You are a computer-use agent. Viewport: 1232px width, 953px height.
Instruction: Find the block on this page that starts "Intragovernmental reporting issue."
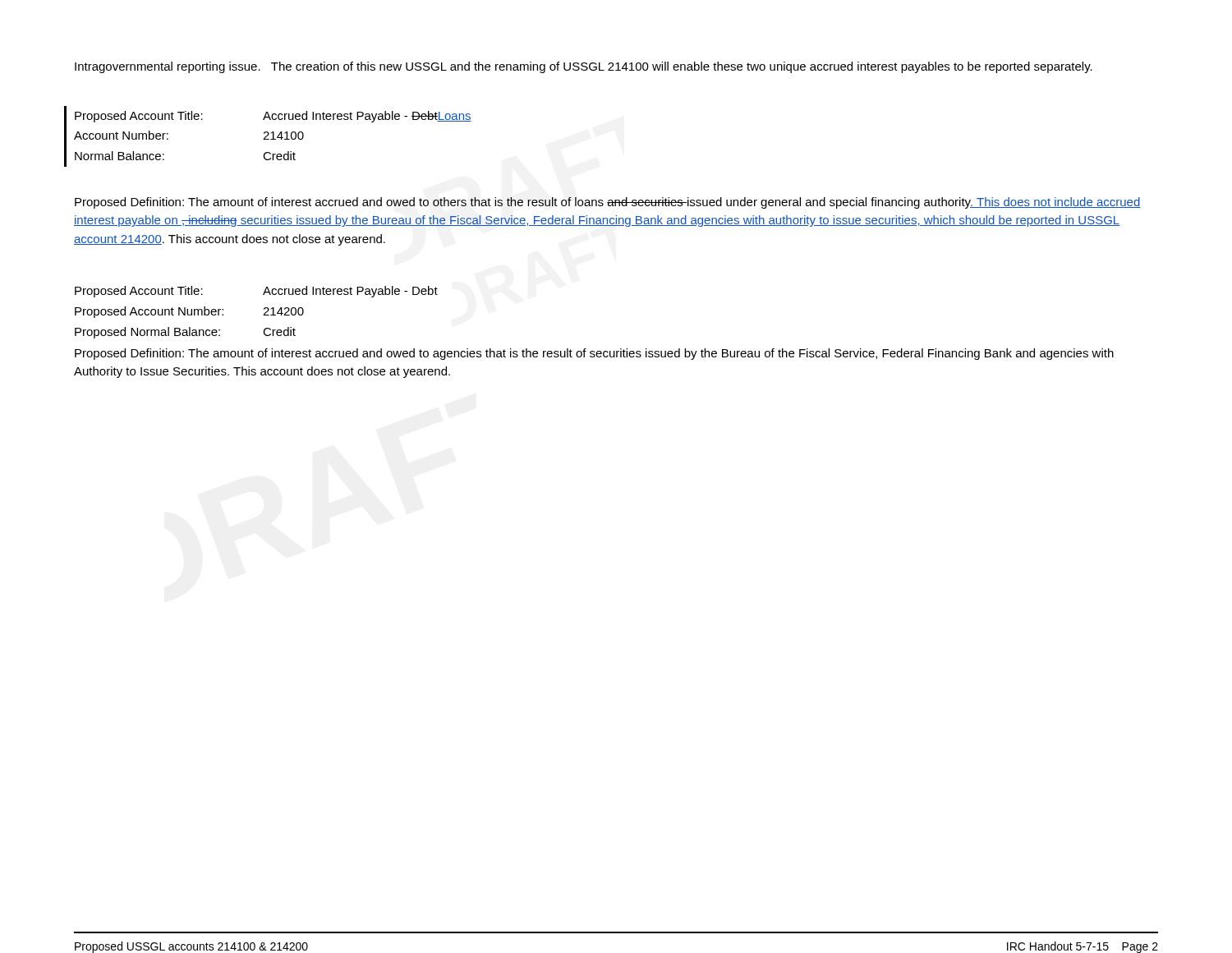583,66
